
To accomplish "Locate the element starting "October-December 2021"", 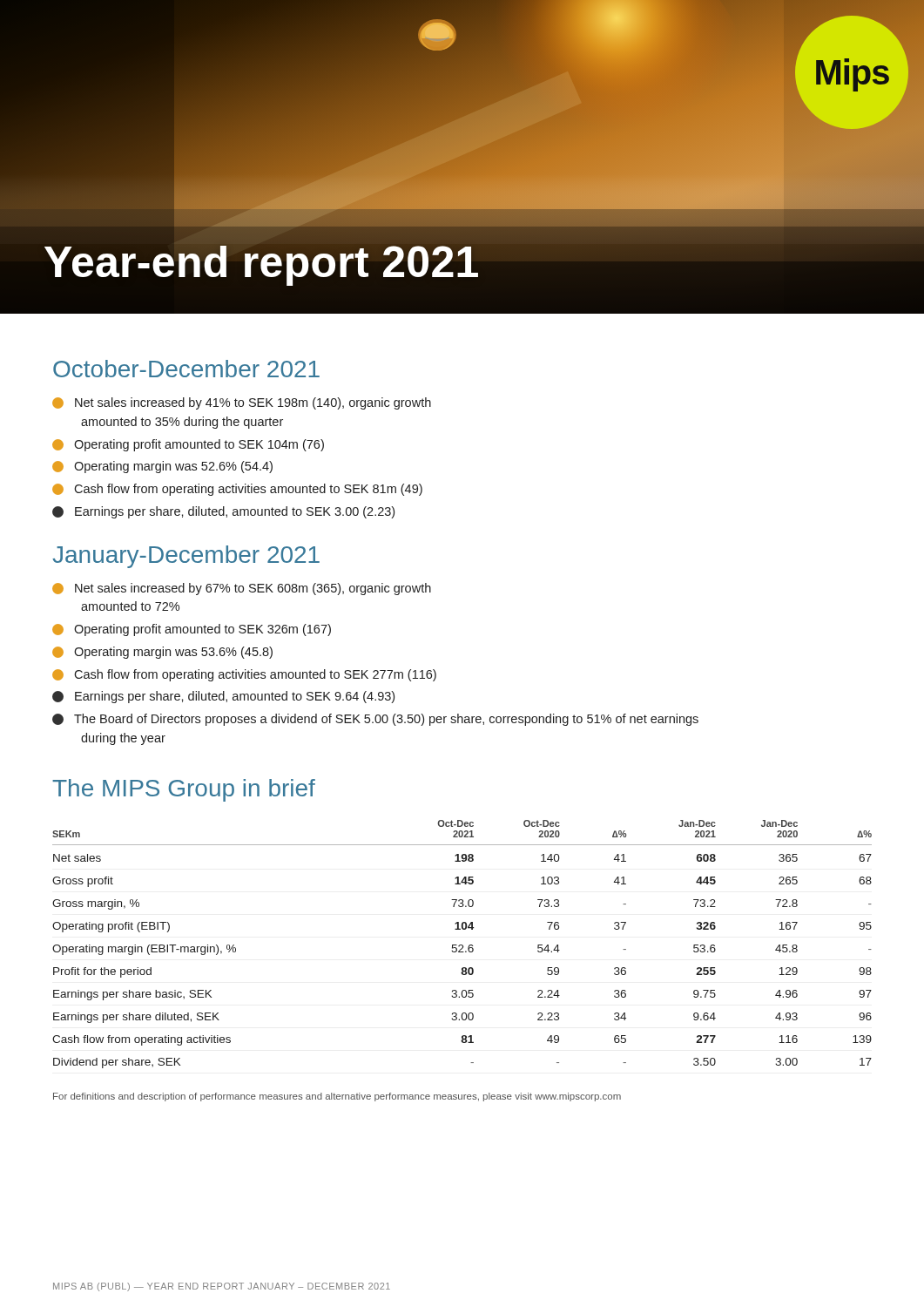I will coord(186,369).
